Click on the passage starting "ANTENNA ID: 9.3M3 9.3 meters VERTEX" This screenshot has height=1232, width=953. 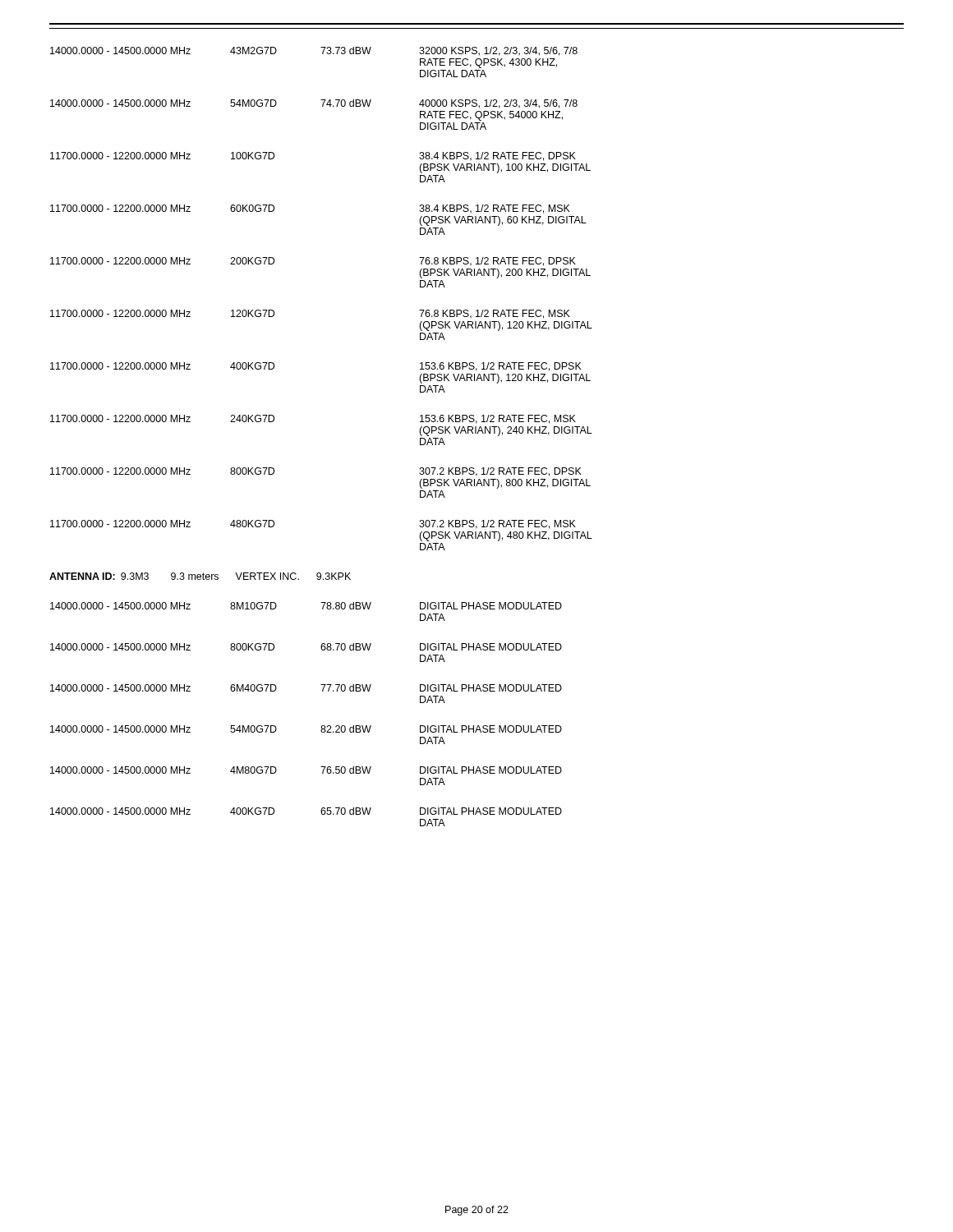pyautogui.click(x=200, y=577)
